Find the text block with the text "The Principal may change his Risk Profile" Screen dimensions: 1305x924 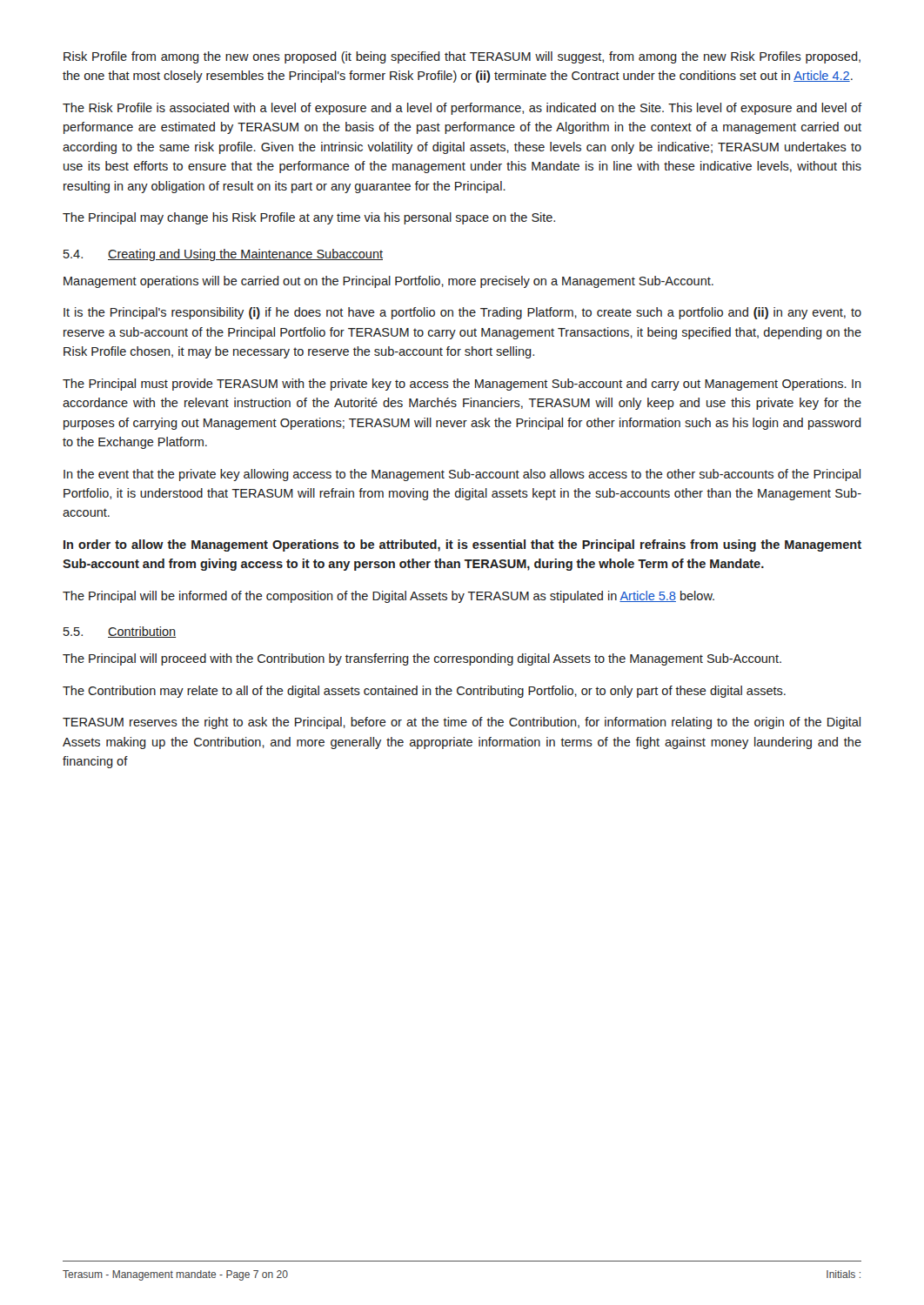tap(462, 218)
